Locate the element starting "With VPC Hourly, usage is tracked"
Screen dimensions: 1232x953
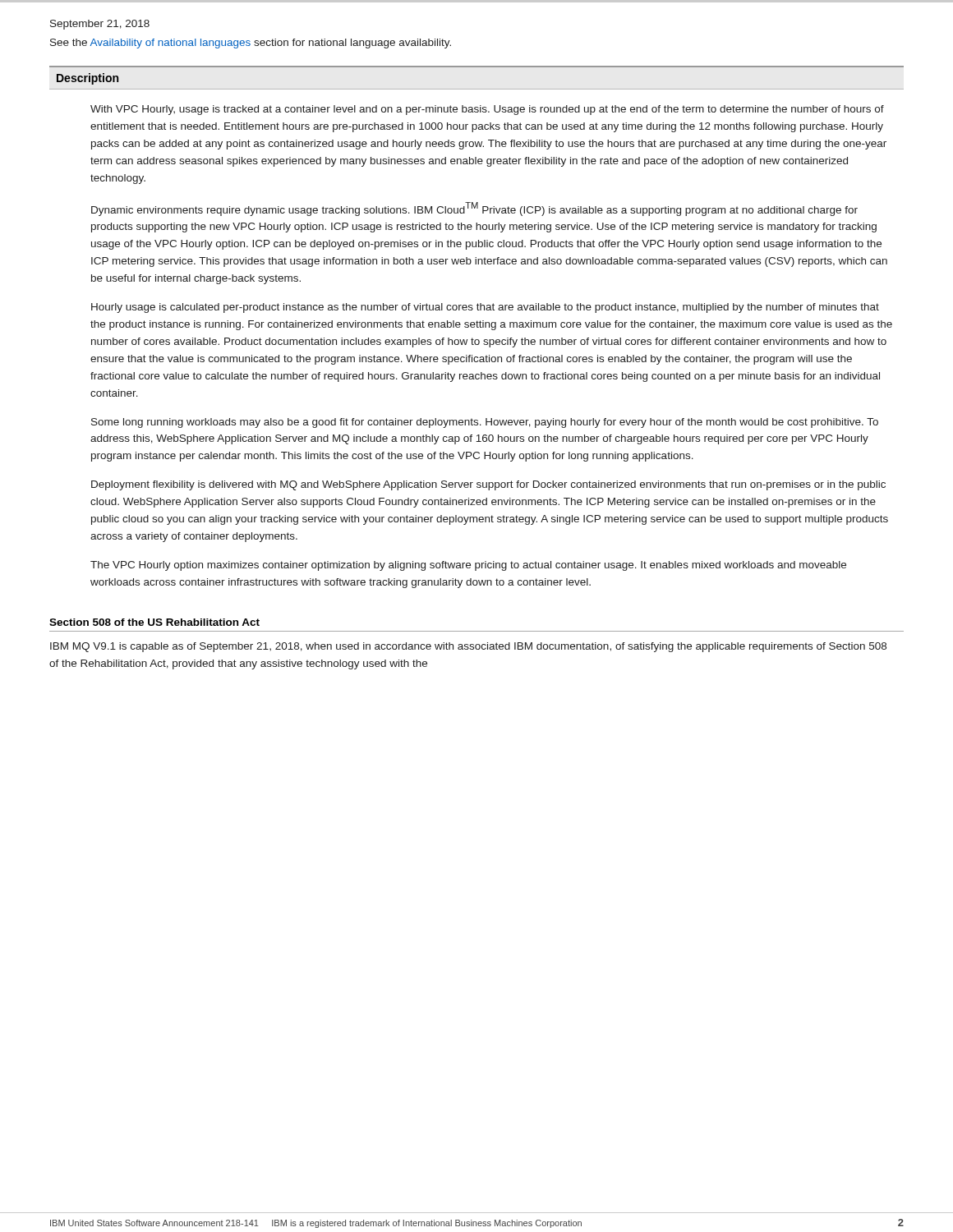(489, 143)
